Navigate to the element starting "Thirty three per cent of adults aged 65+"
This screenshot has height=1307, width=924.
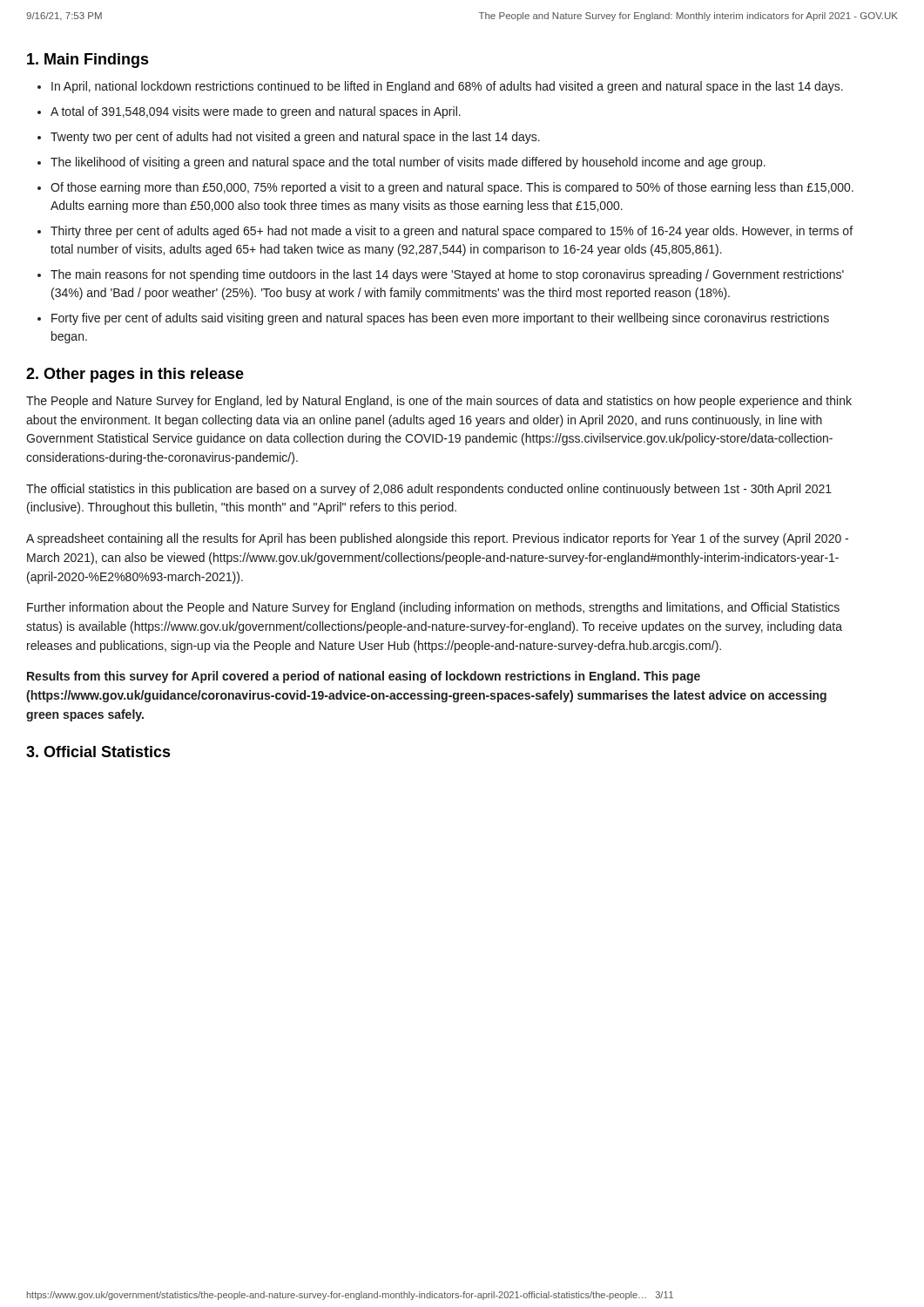[452, 240]
